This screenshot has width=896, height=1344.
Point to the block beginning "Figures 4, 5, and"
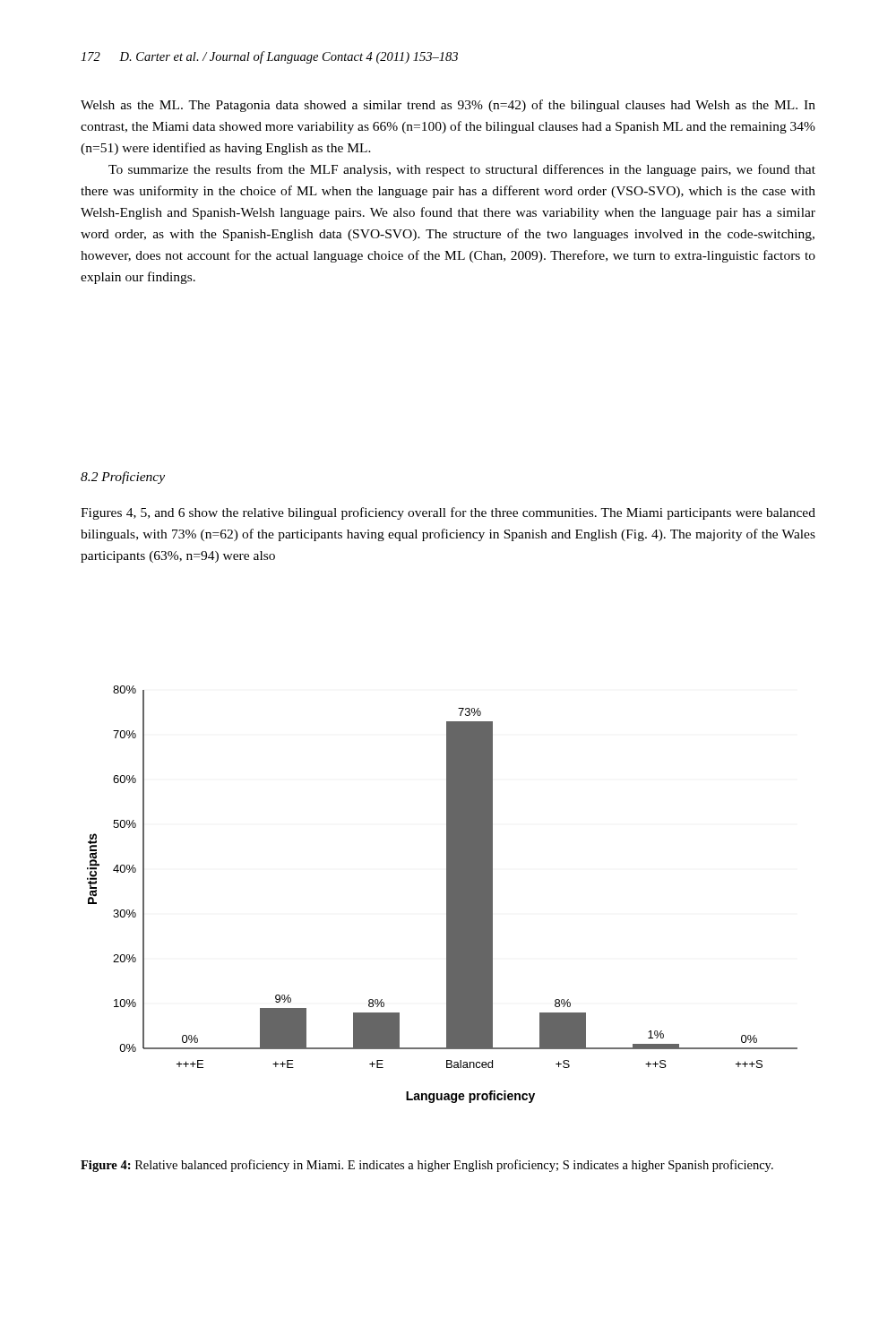(448, 534)
